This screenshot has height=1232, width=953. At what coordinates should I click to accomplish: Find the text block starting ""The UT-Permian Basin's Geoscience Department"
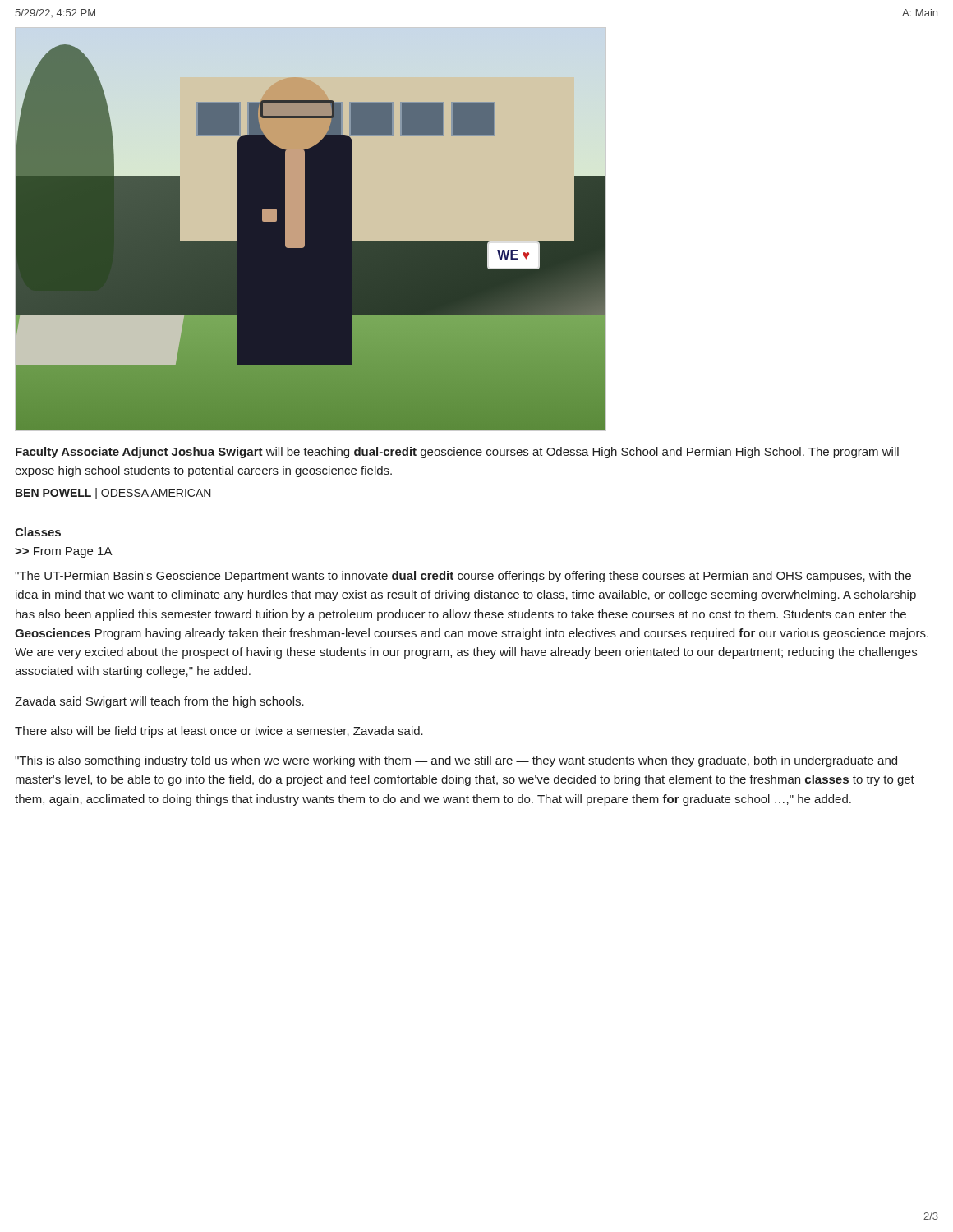(x=472, y=623)
